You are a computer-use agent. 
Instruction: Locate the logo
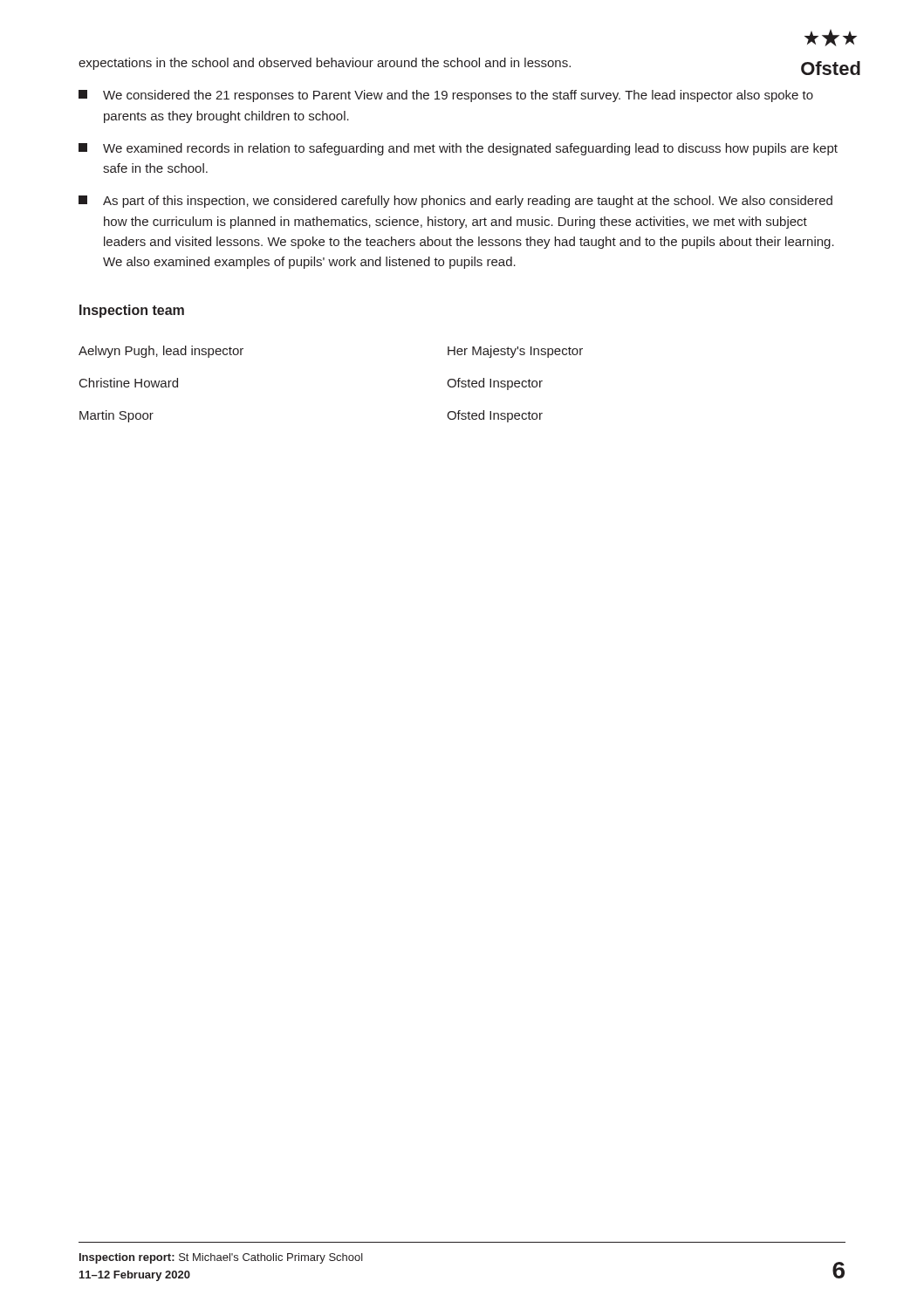[x=831, y=57]
